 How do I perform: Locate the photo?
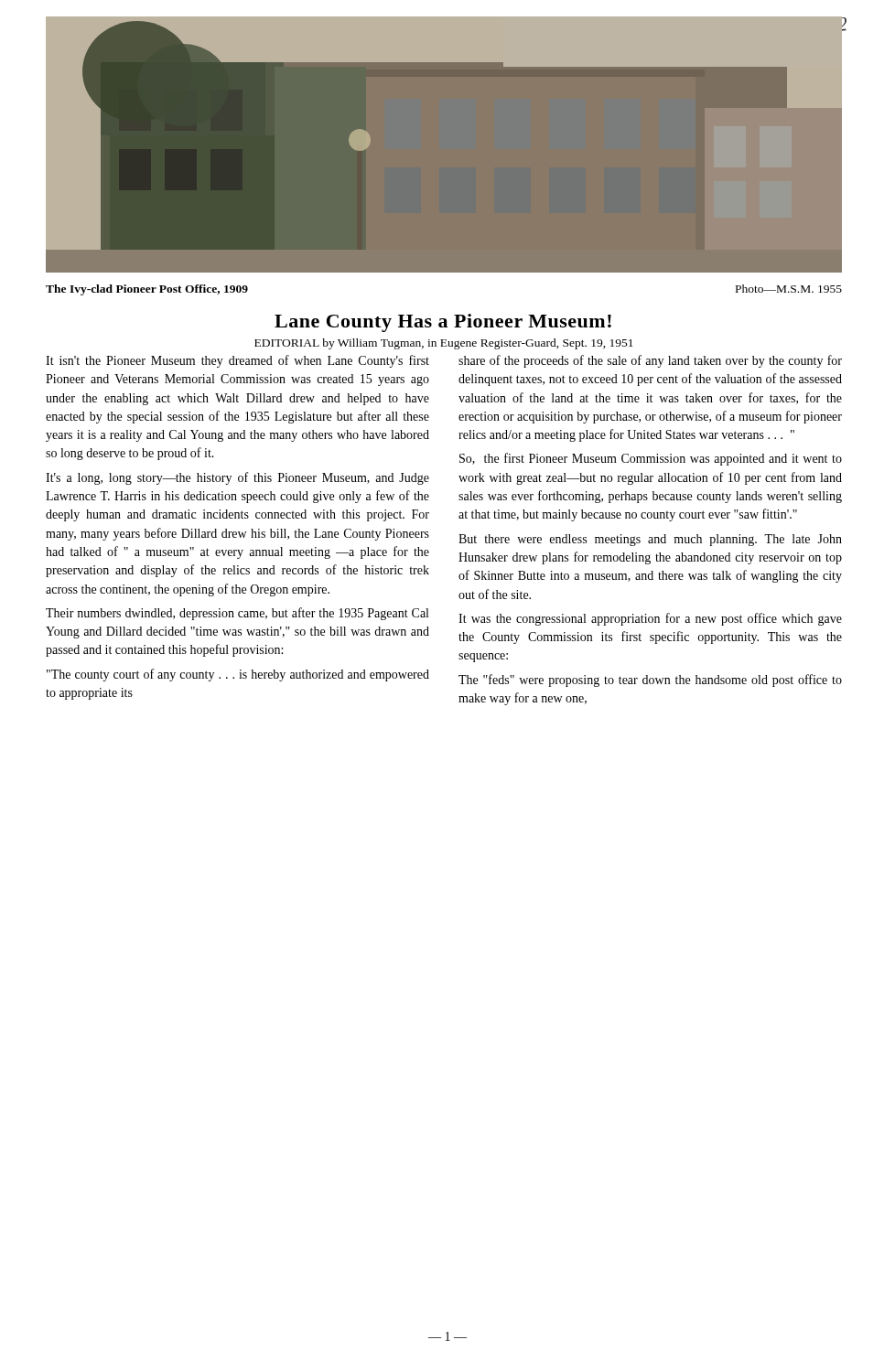coord(444,145)
